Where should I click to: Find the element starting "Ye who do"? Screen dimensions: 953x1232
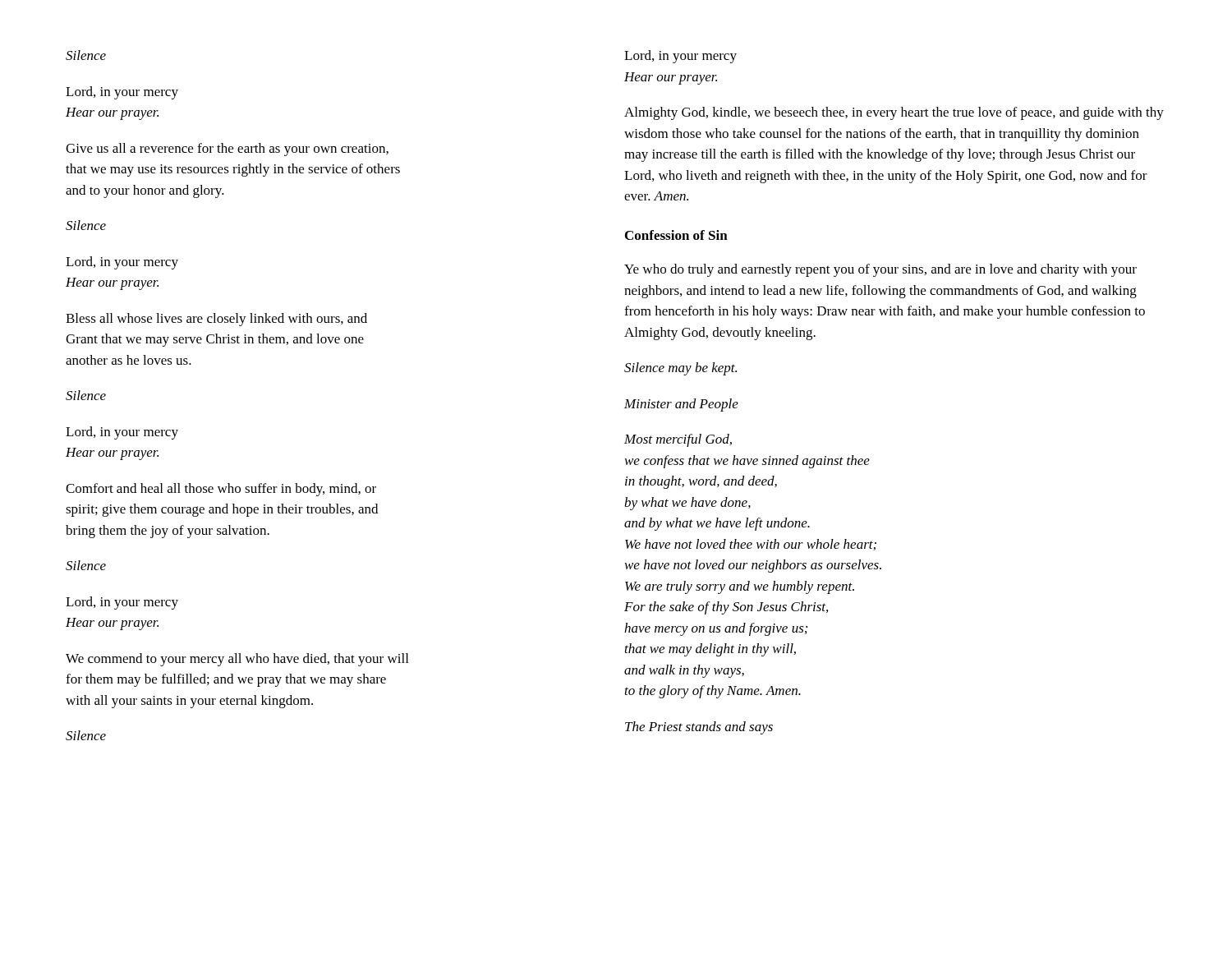tap(895, 301)
